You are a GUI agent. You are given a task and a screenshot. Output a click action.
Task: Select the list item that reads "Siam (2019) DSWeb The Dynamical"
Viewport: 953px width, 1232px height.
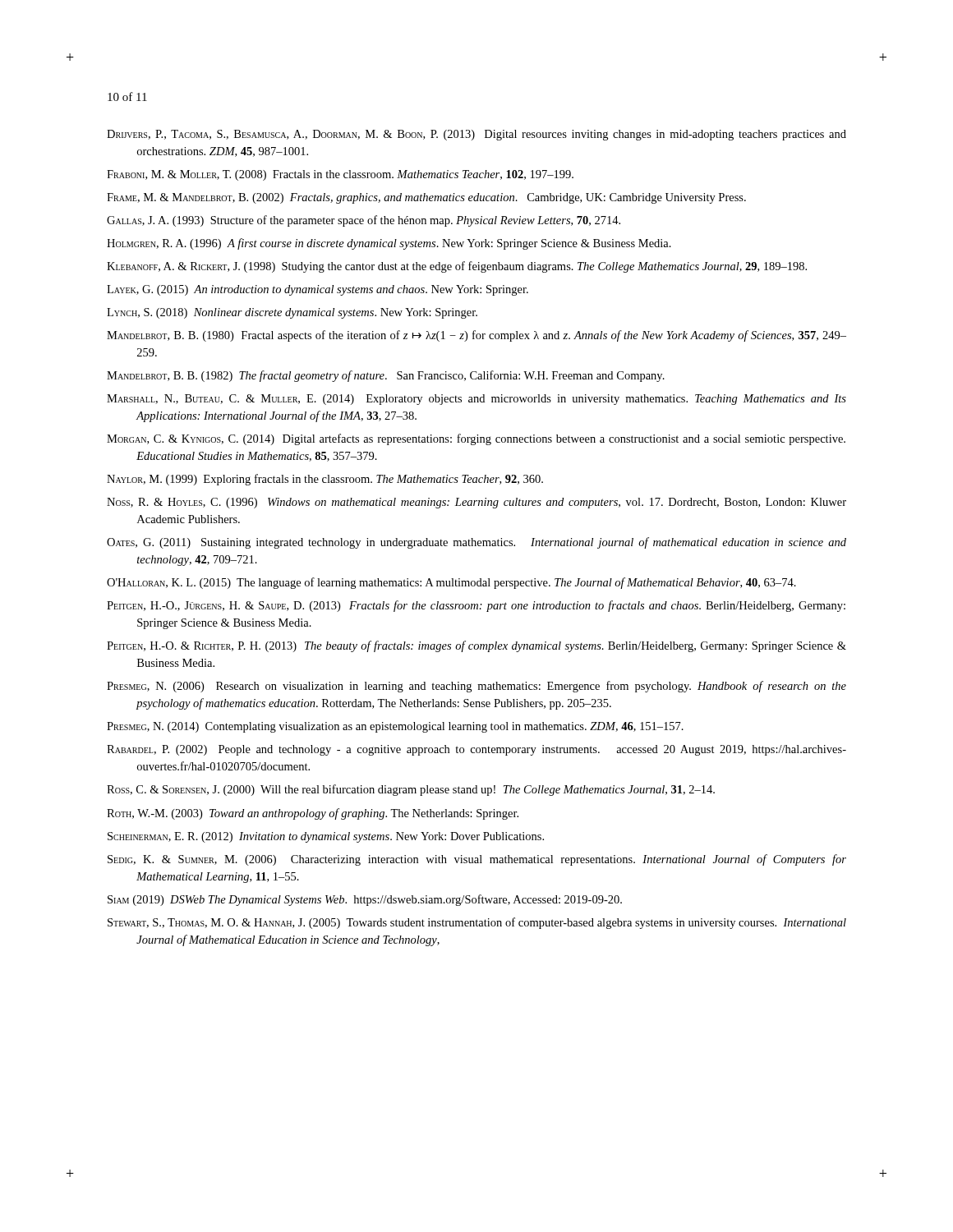pos(365,899)
